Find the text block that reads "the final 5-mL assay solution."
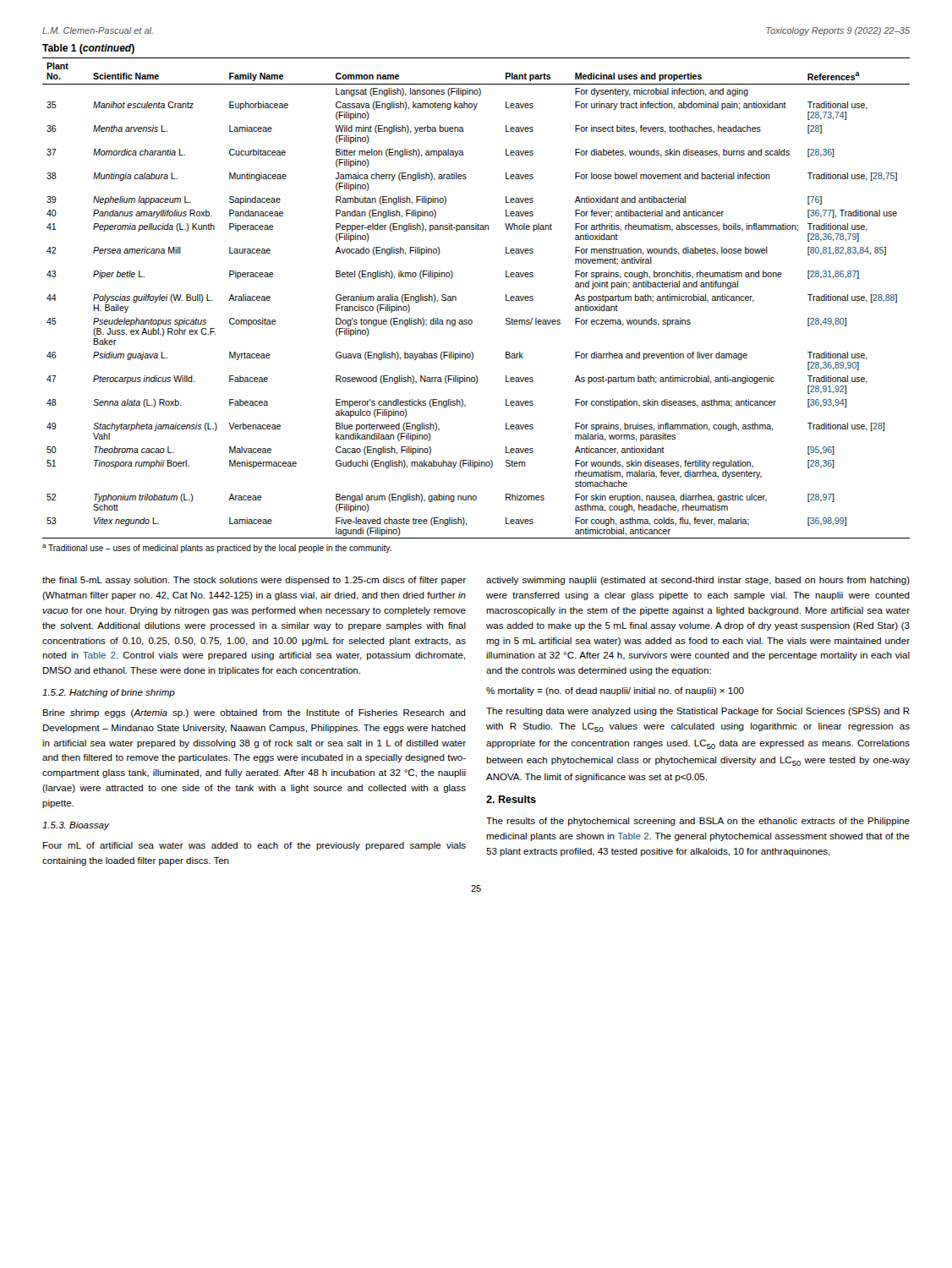This screenshot has height=1268, width=952. click(x=254, y=626)
